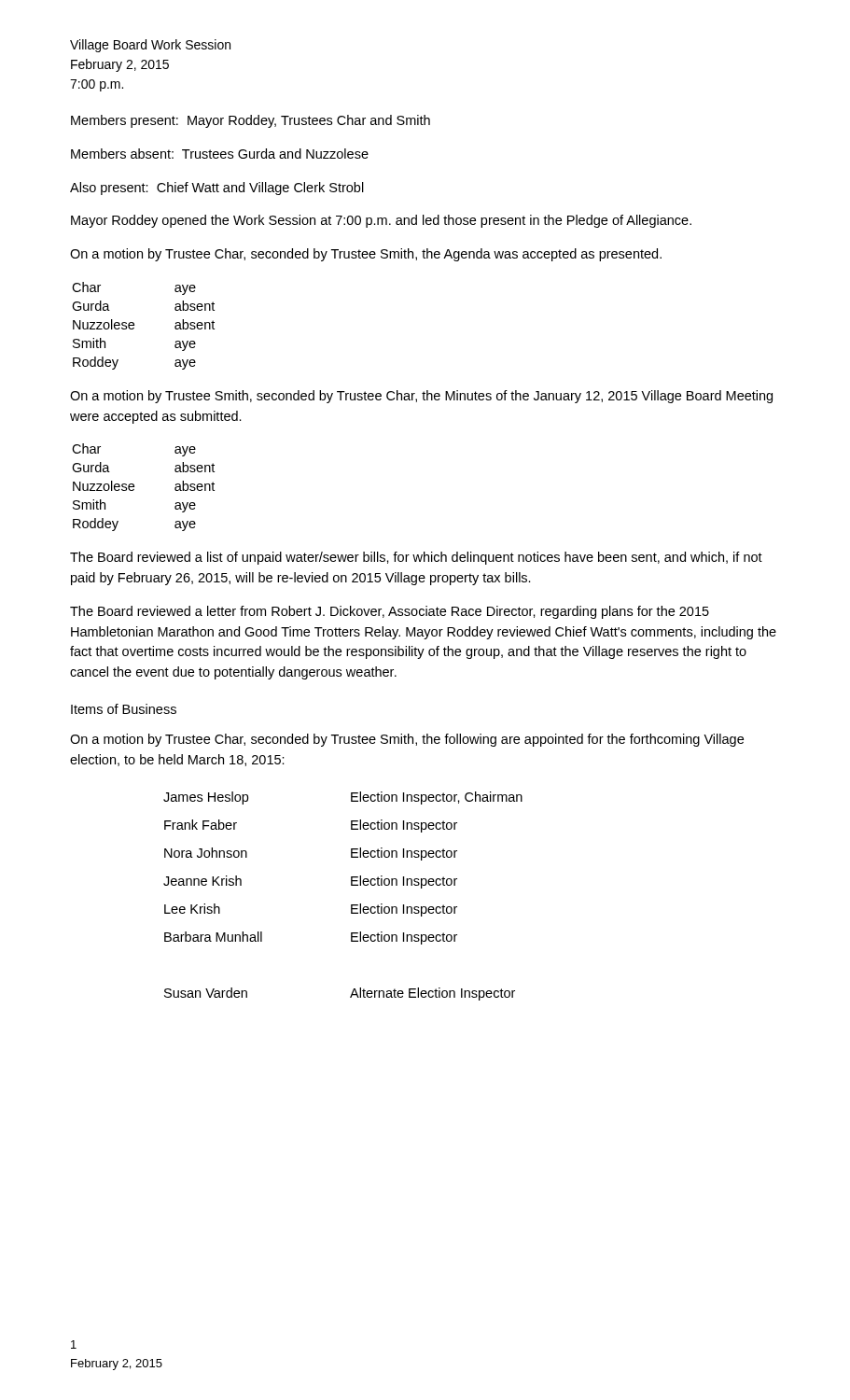Point to the block beginning "Members absent: Trustees Gurda and"

tap(219, 154)
